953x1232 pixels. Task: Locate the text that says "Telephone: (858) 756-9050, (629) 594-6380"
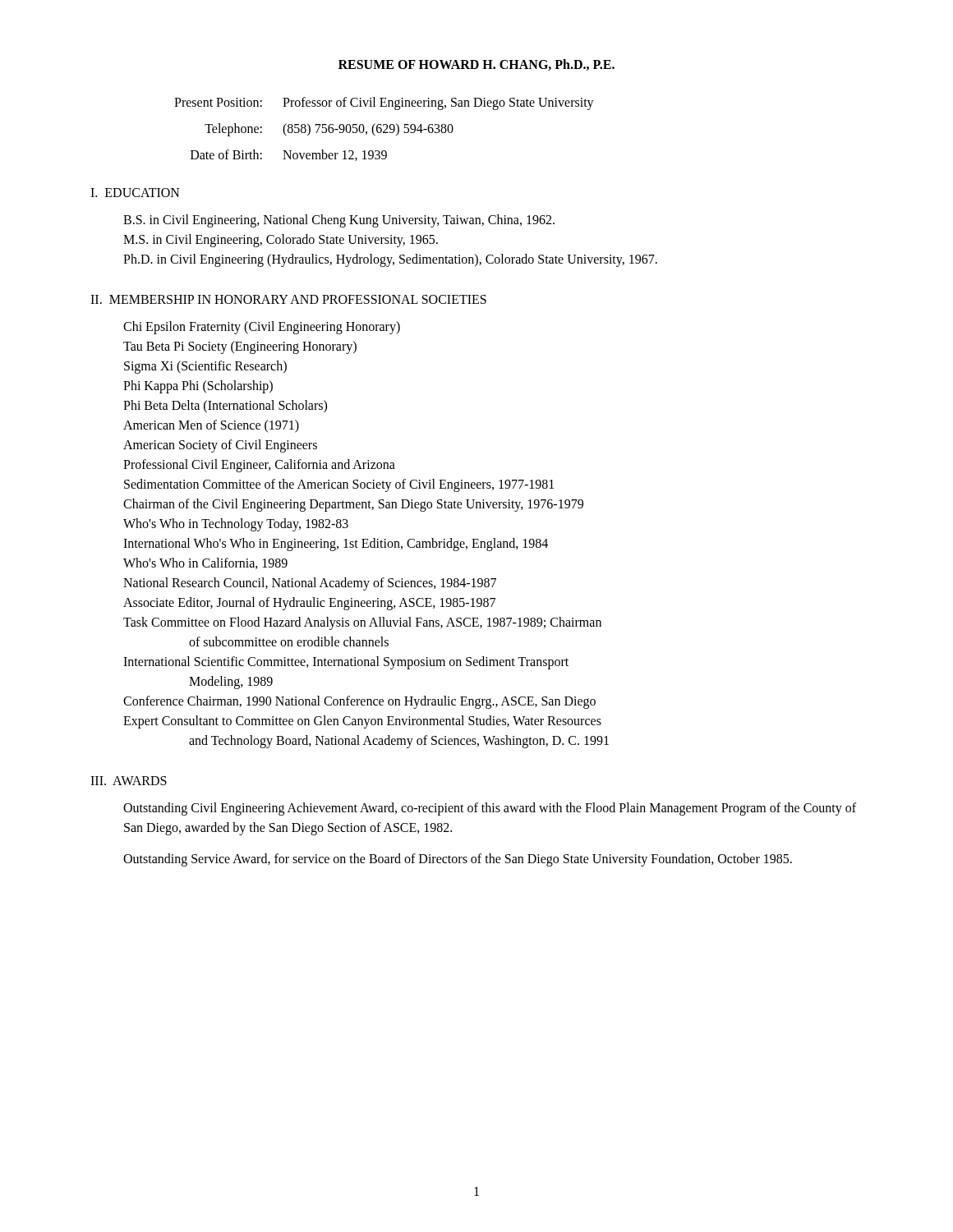[x=288, y=129]
